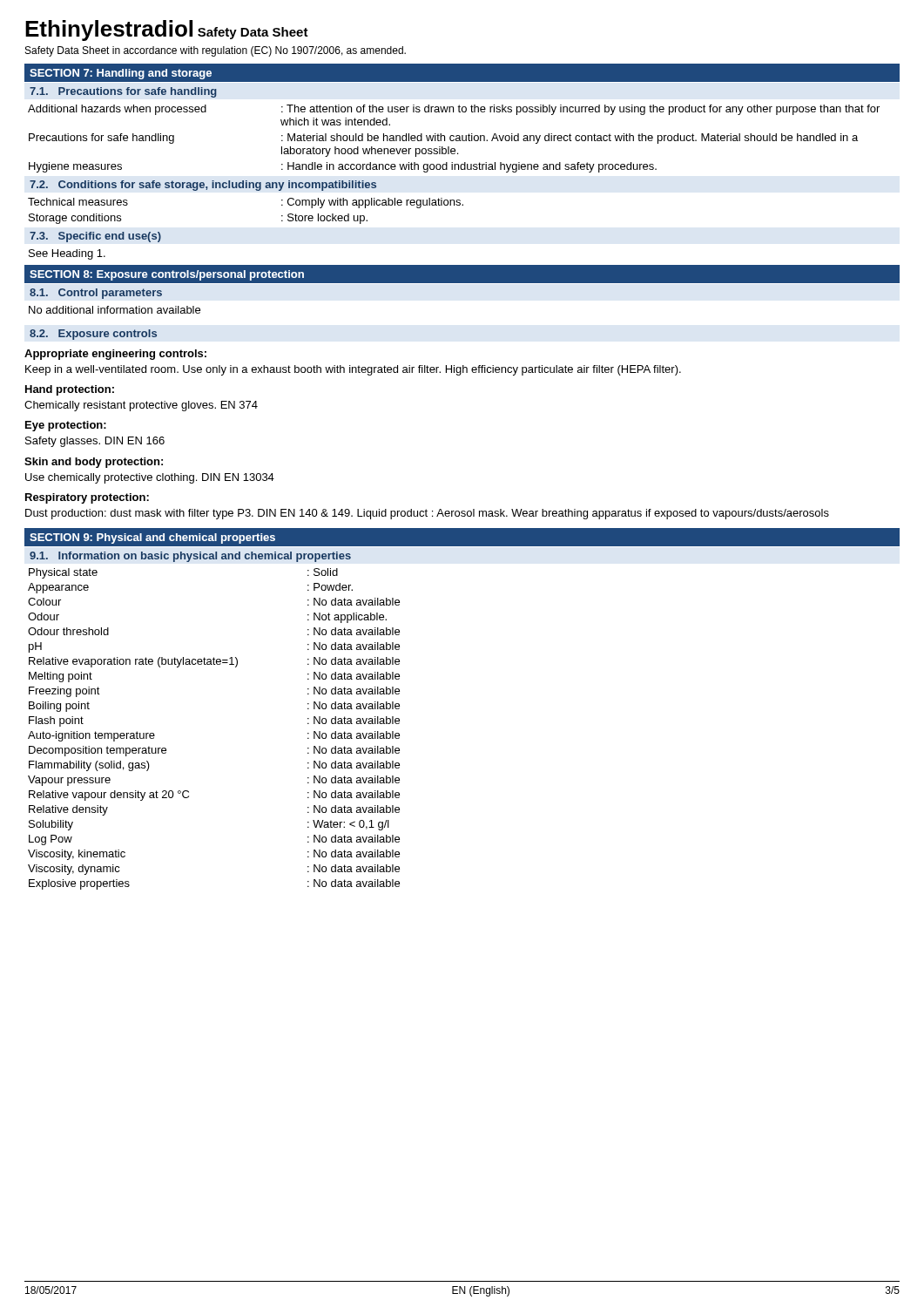Select the text that says "Skin and body protection:"
The image size is (924, 1307).
(x=94, y=463)
